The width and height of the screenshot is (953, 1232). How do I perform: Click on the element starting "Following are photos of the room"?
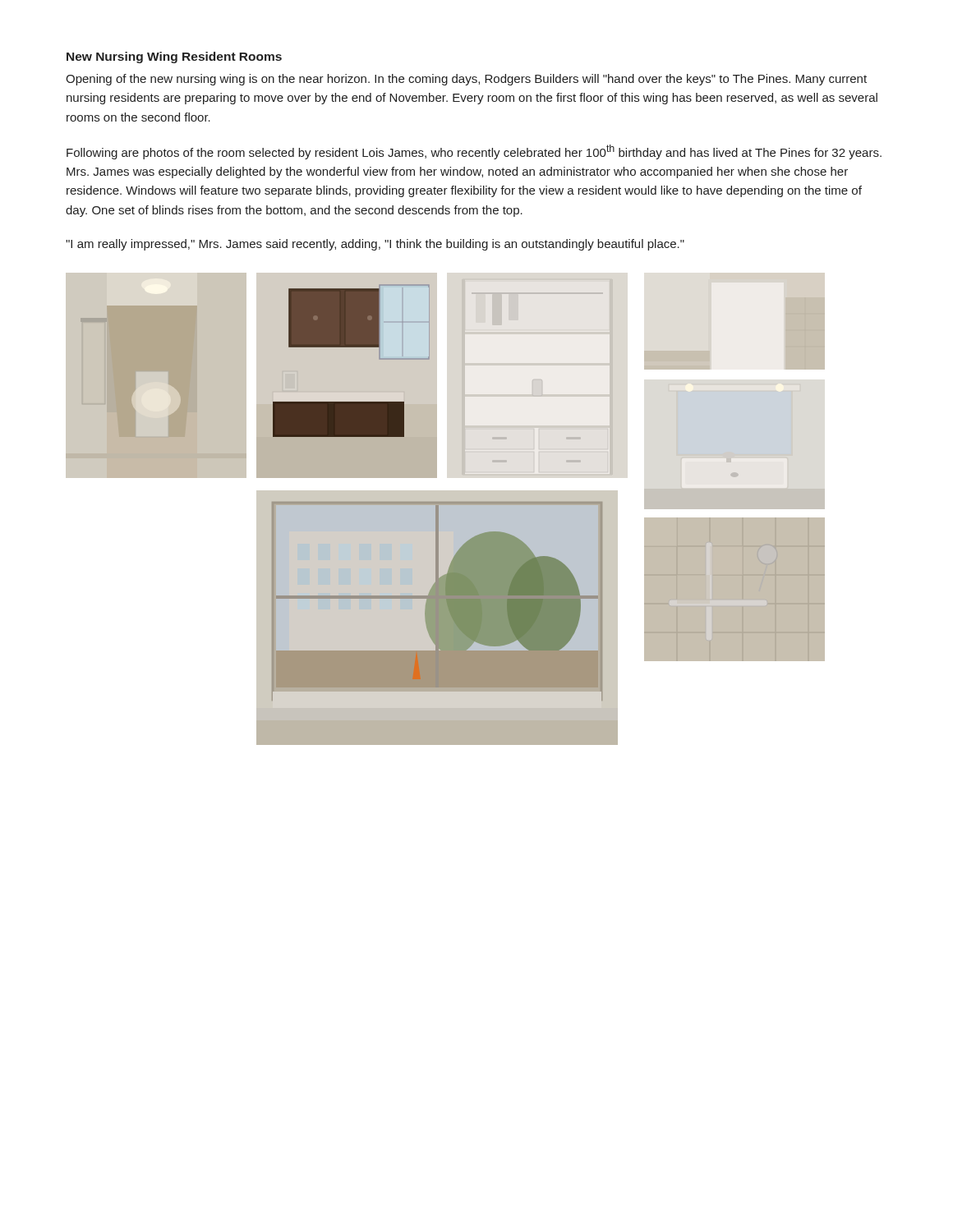pyautogui.click(x=474, y=180)
